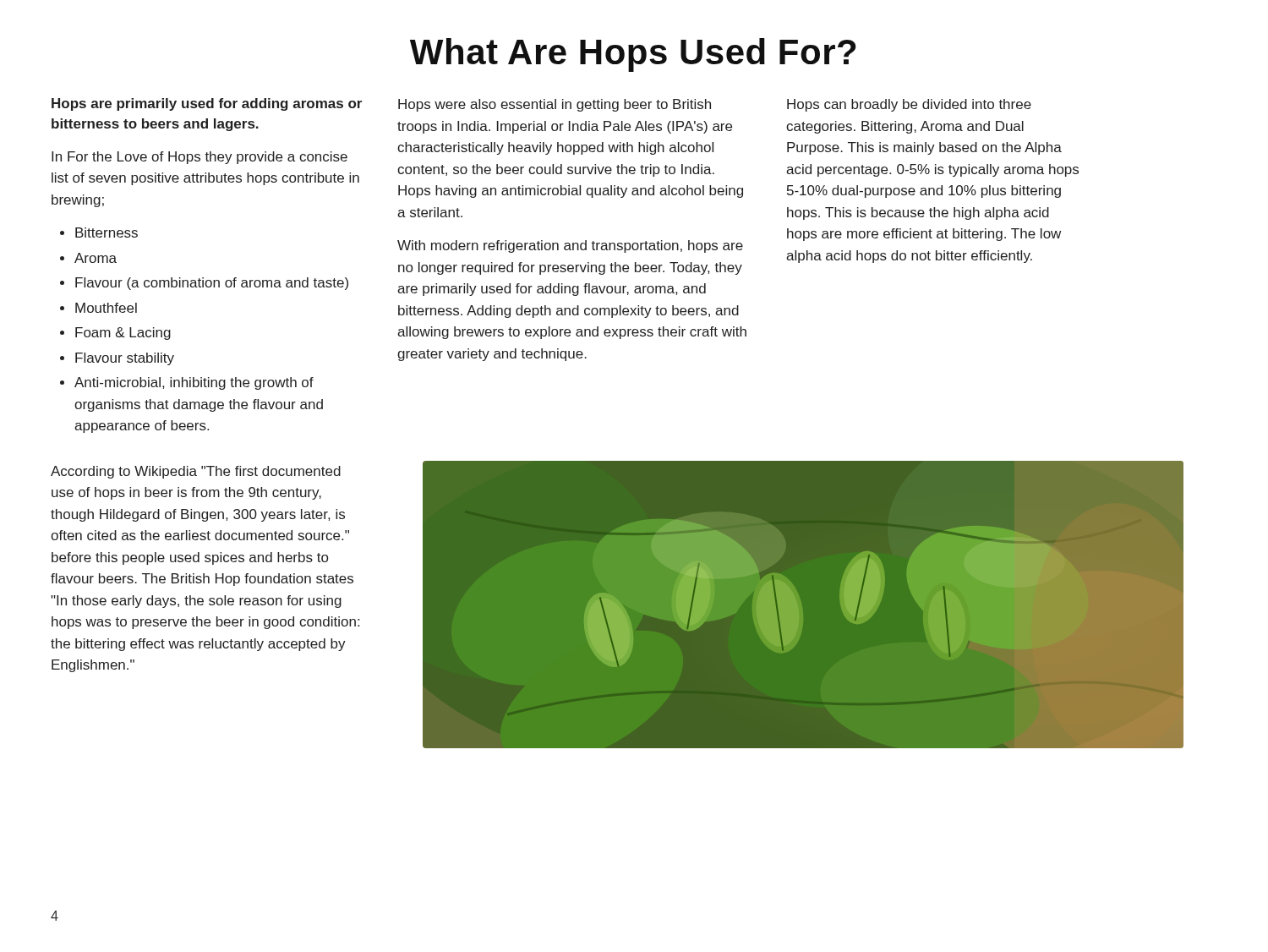Locate the text block containing "Hops can broadly be divided into three"

tap(933, 180)
